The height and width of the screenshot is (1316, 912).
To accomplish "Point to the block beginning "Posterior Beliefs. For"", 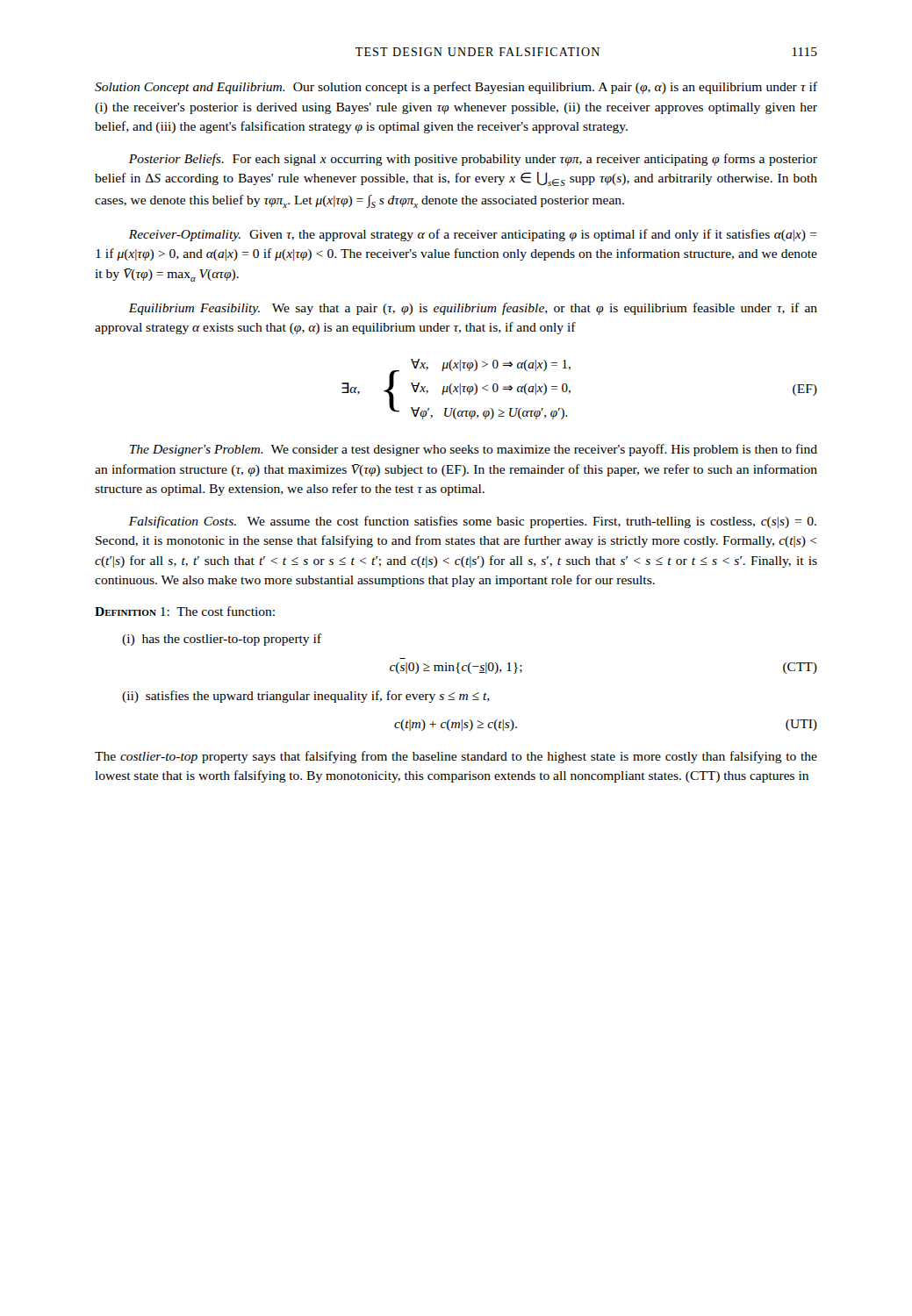I will (x=456, y=180).
